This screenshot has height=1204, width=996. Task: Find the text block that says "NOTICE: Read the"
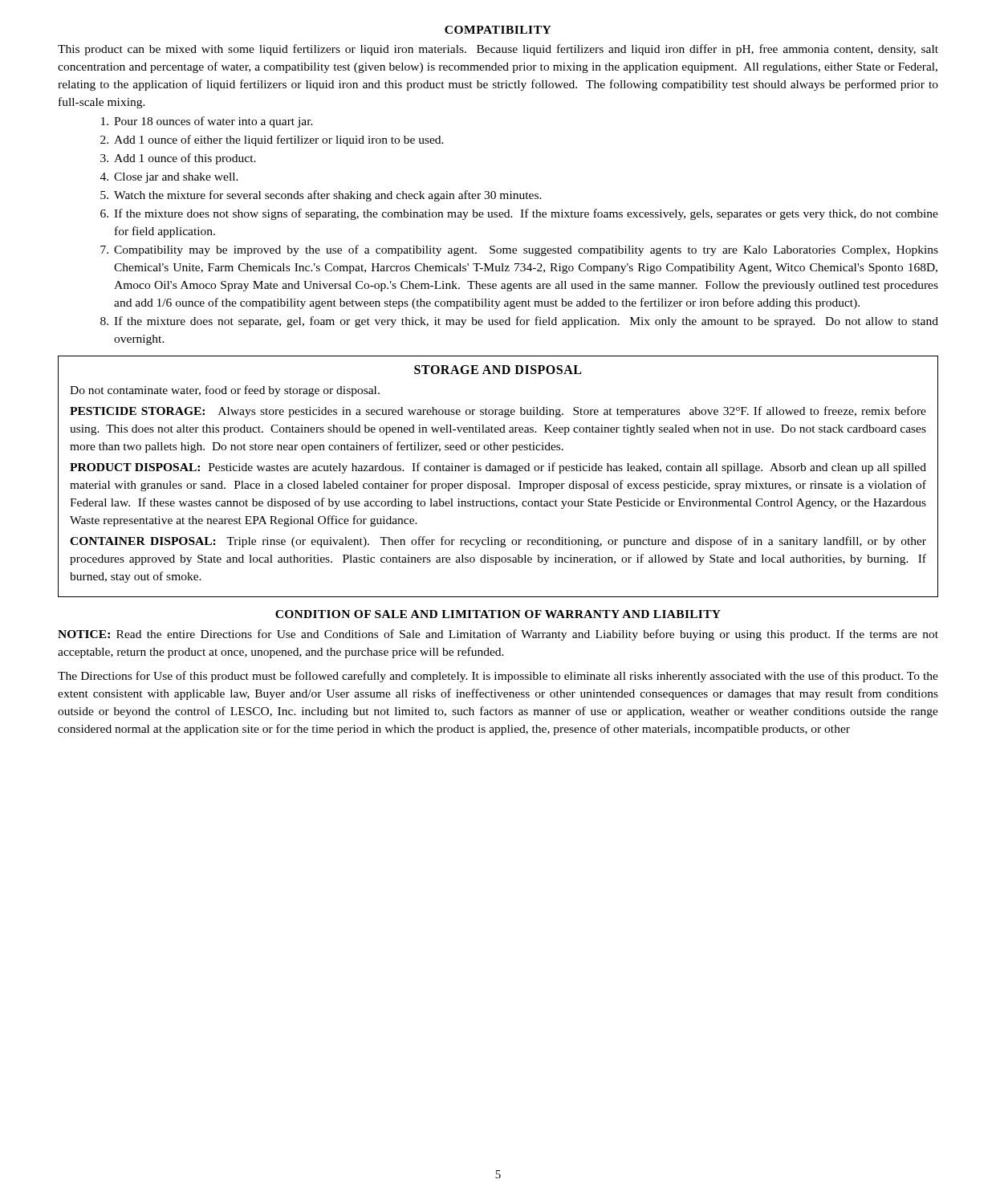(498, 643)
